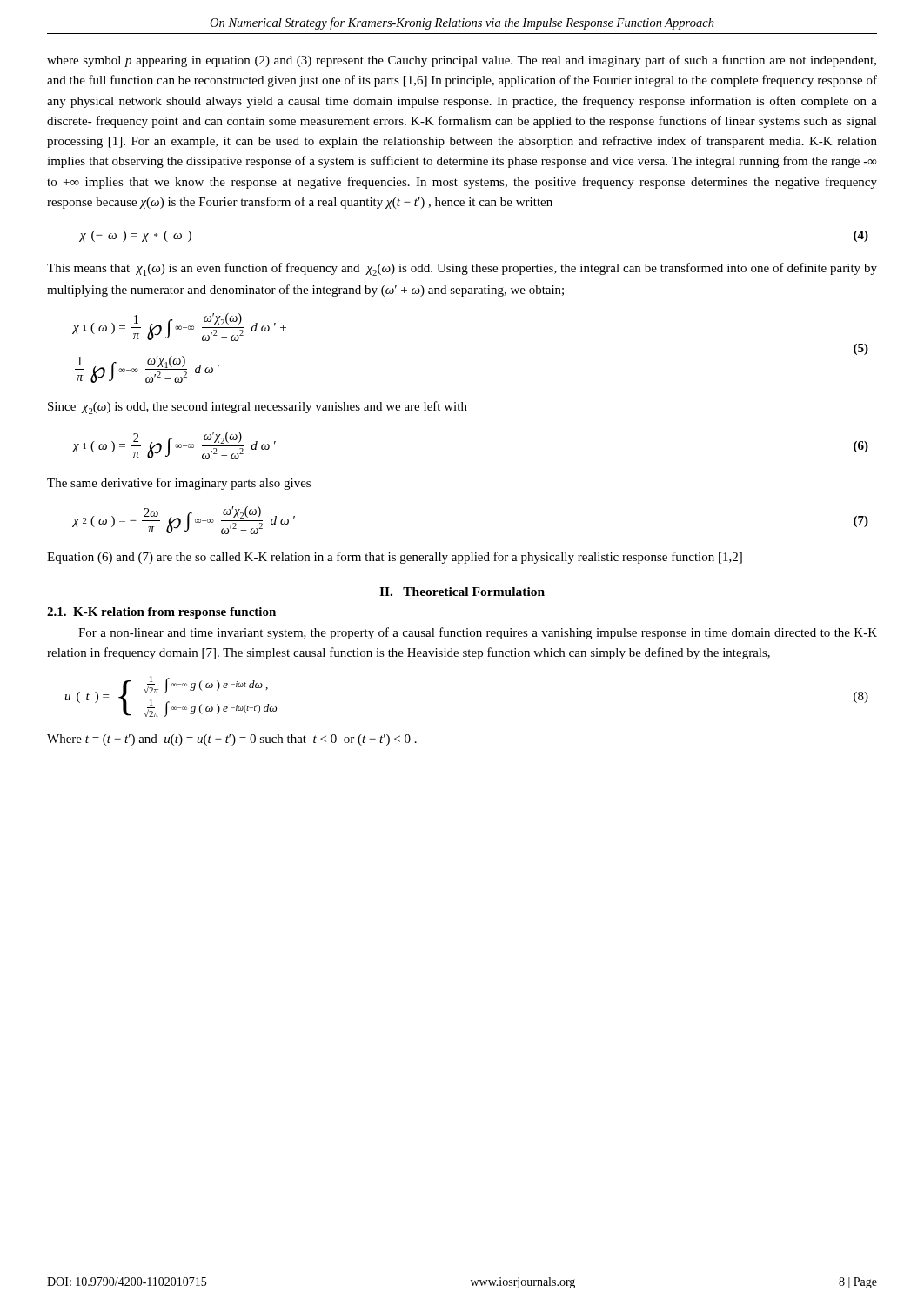
Task: Find the formula on this page that starts "χ1(ω) = 2π"
Action: coord(169,445)
